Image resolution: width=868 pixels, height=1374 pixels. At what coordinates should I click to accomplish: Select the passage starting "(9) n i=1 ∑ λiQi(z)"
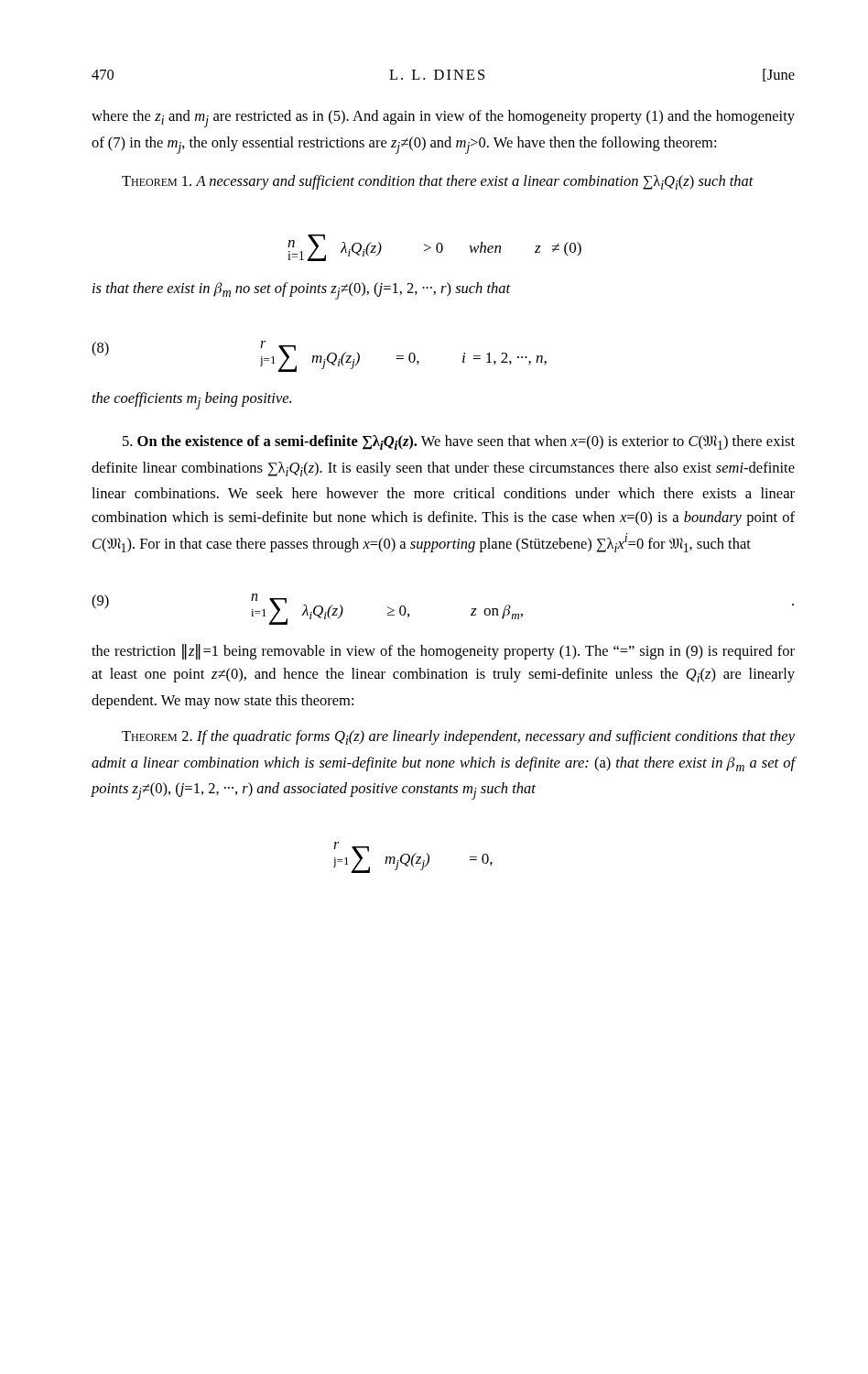click(x=95, y=608)
